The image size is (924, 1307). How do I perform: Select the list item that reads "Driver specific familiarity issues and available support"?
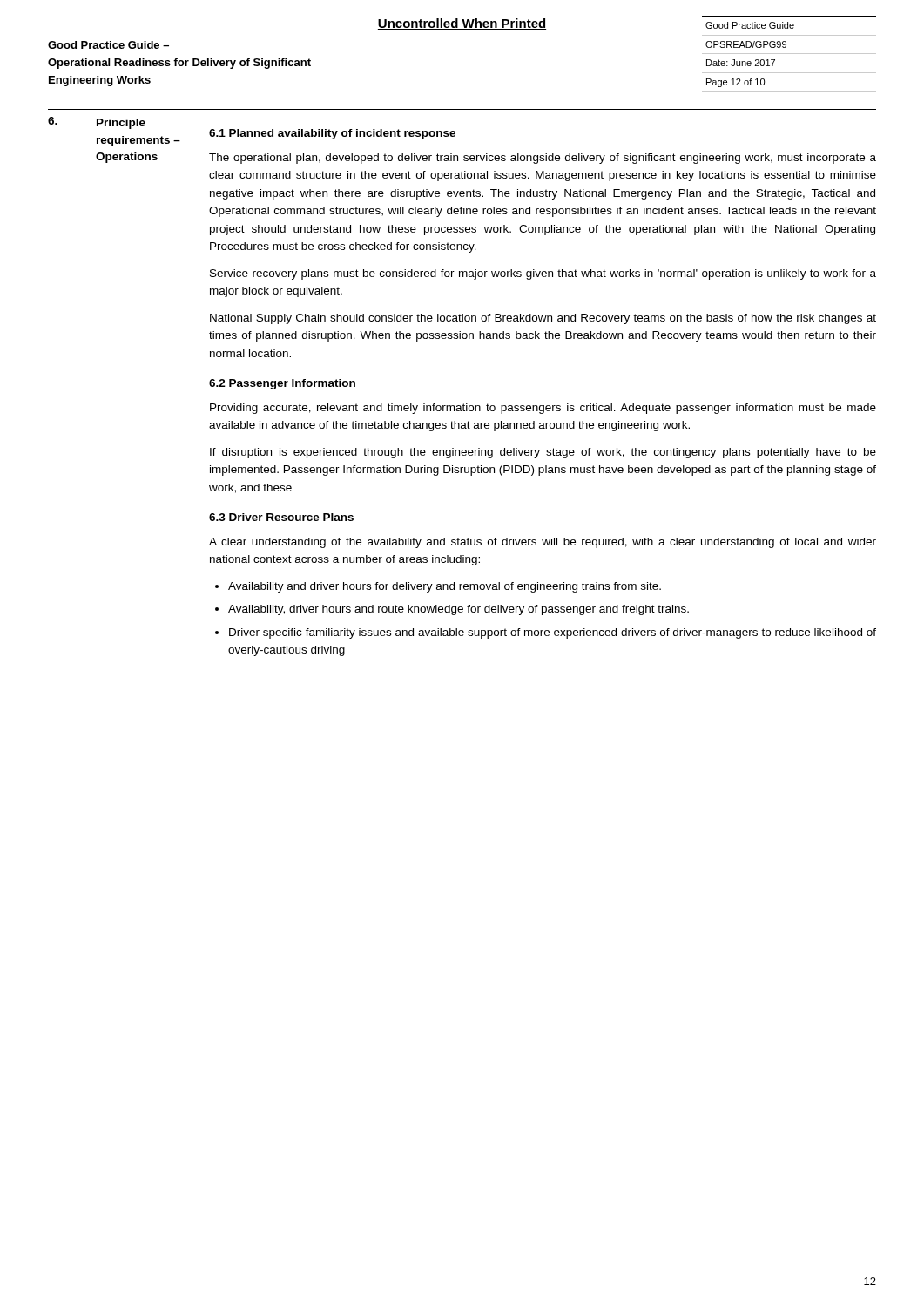tap(552, 641)
